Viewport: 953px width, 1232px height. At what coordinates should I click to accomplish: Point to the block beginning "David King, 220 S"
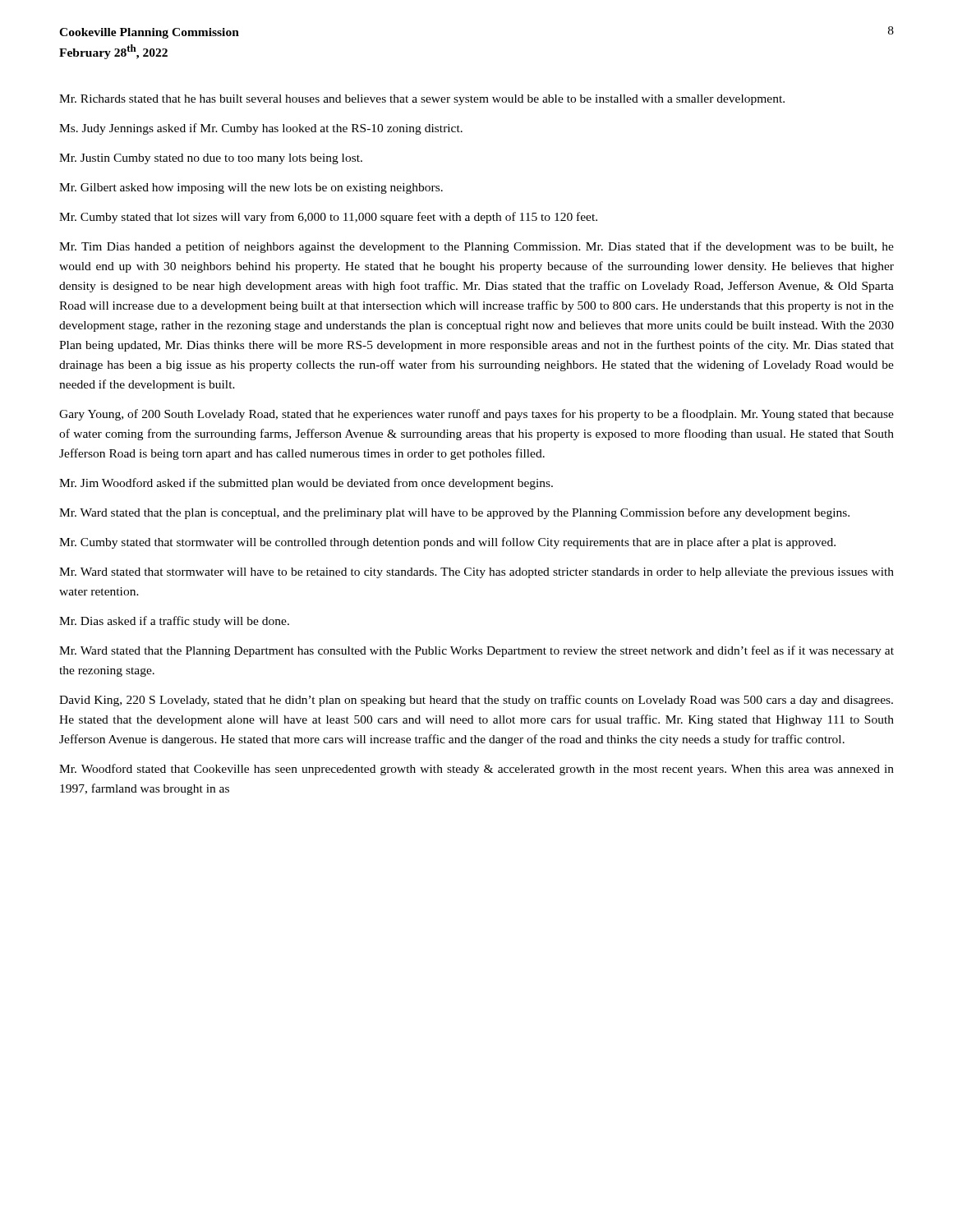[476, 719]
